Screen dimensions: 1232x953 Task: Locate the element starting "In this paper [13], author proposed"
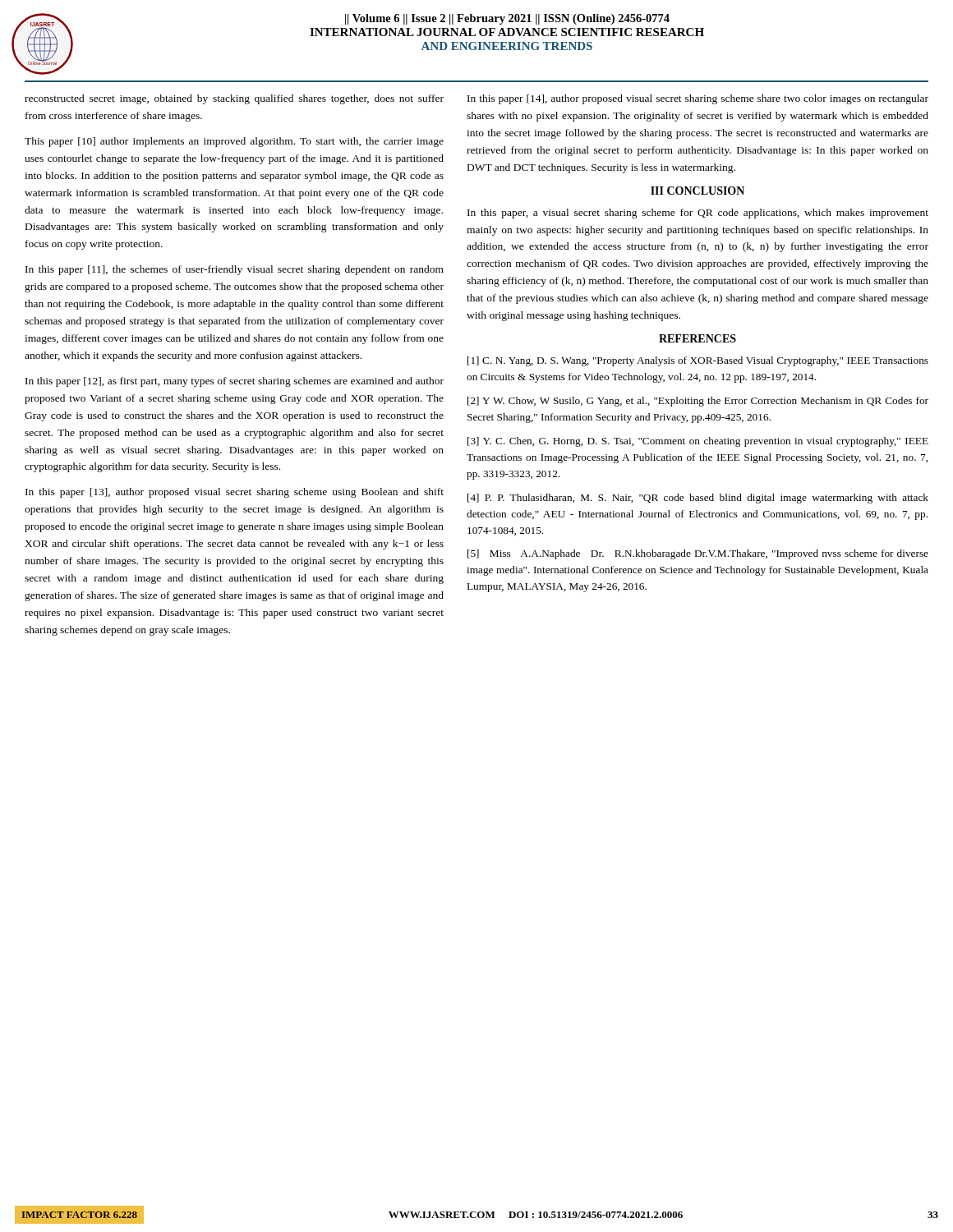point(234,561)
